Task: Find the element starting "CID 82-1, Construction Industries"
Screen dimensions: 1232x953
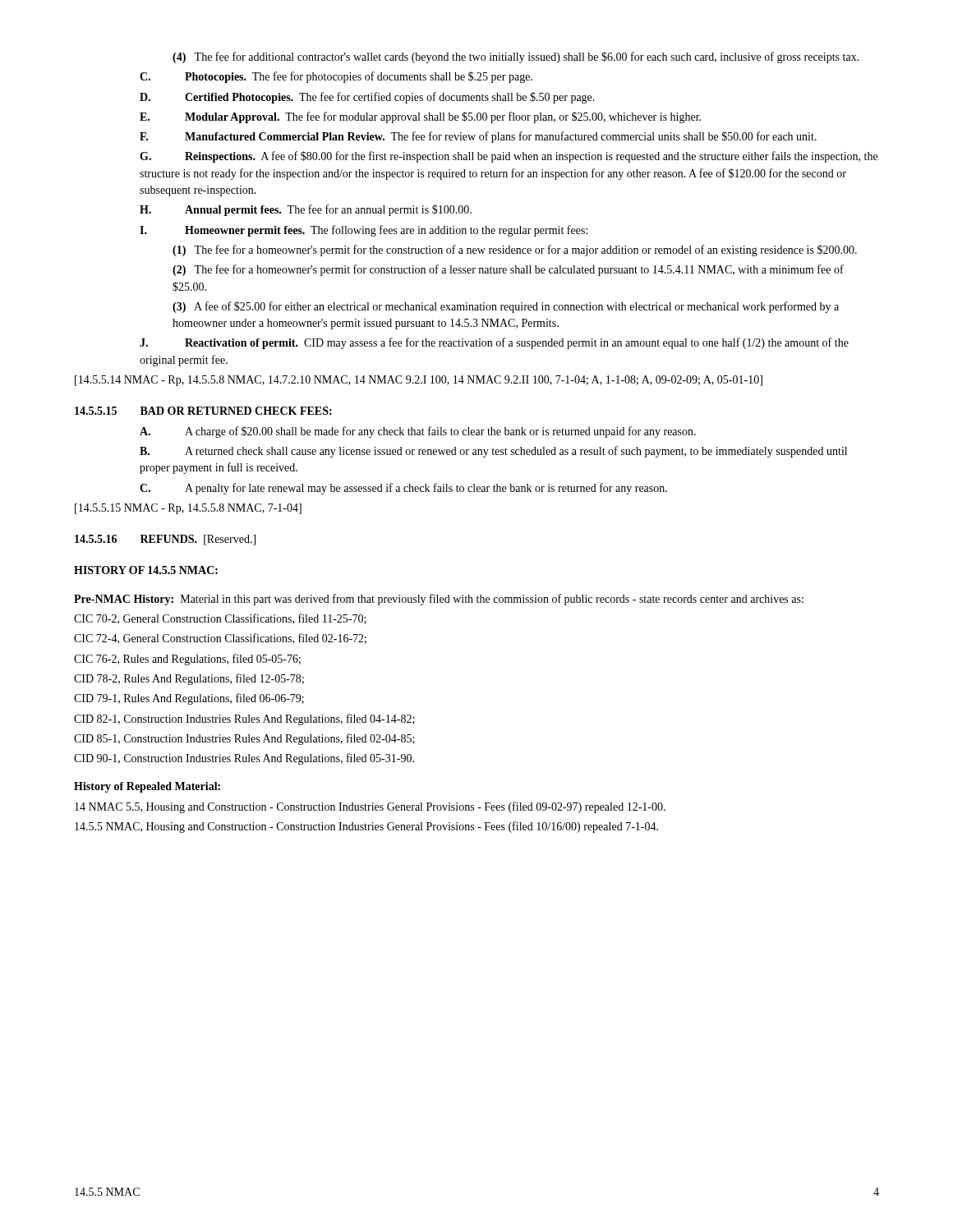Action: [244, 719]
